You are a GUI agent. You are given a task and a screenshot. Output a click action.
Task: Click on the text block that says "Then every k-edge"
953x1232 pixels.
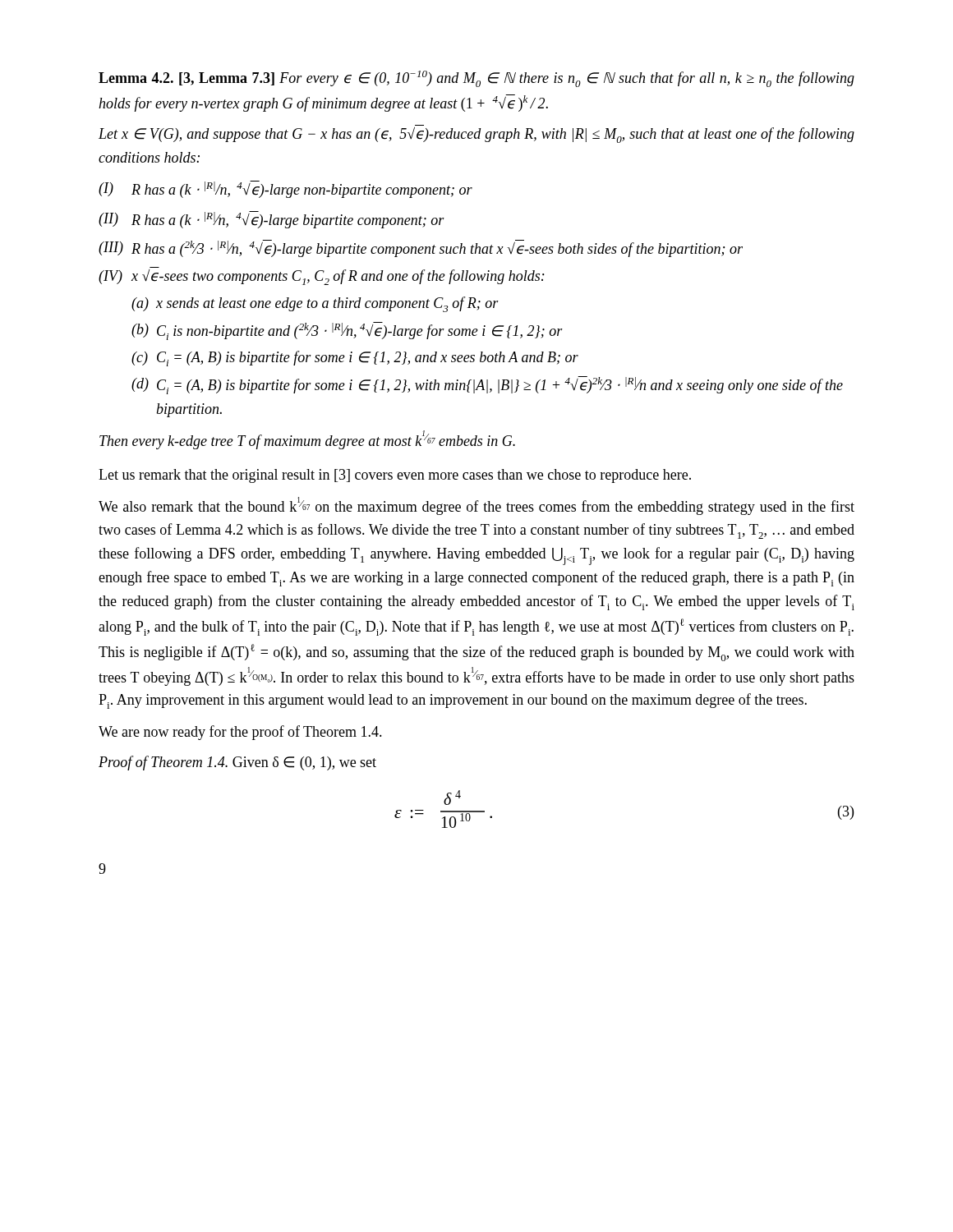[x=476, y=441]
